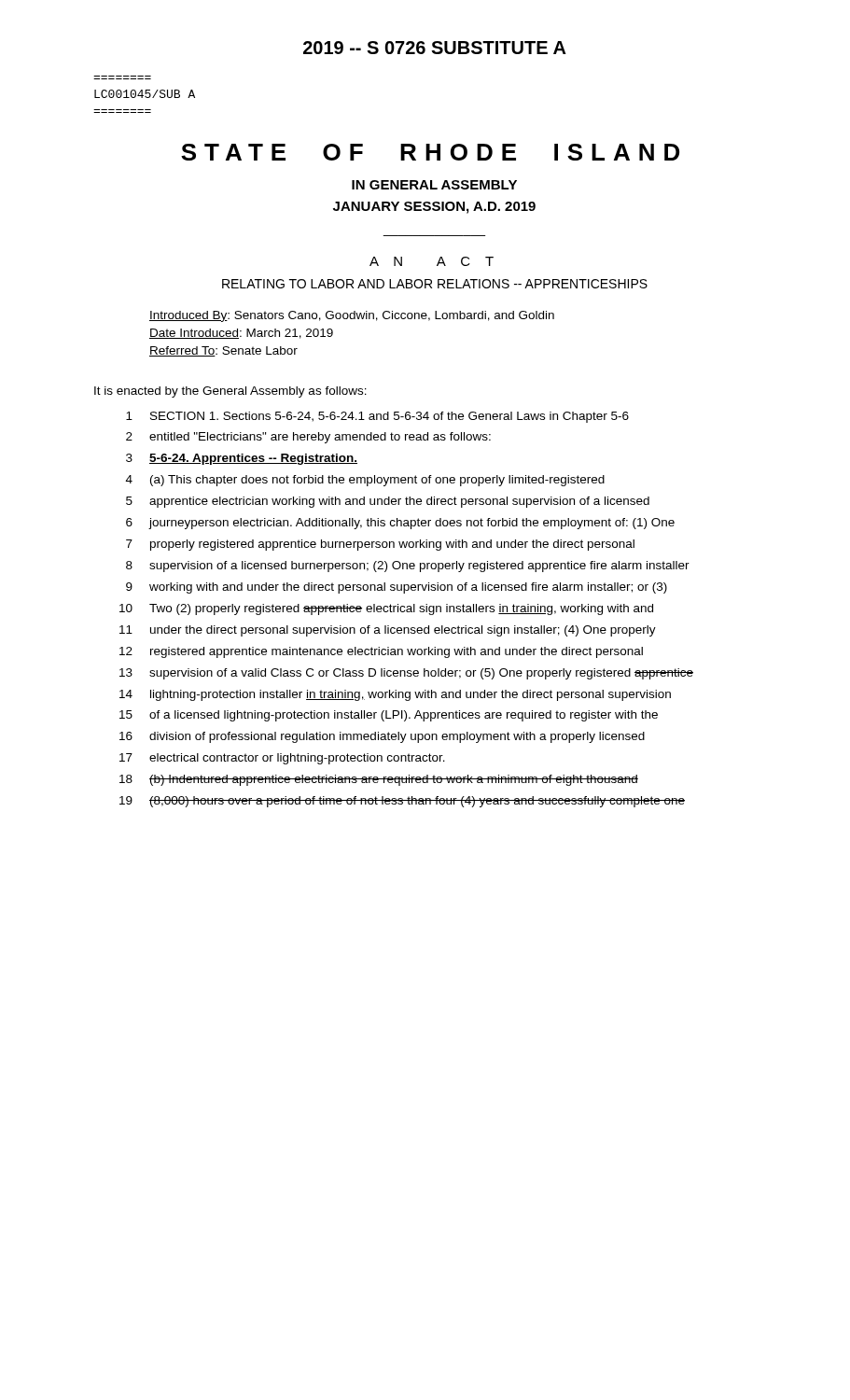The width and height of the screenshot is (850, 1400).
Task: Locate the text block containing "RELATING TO LABOR AND LABOR RELATIONS --"
Action: click(434, 283)
